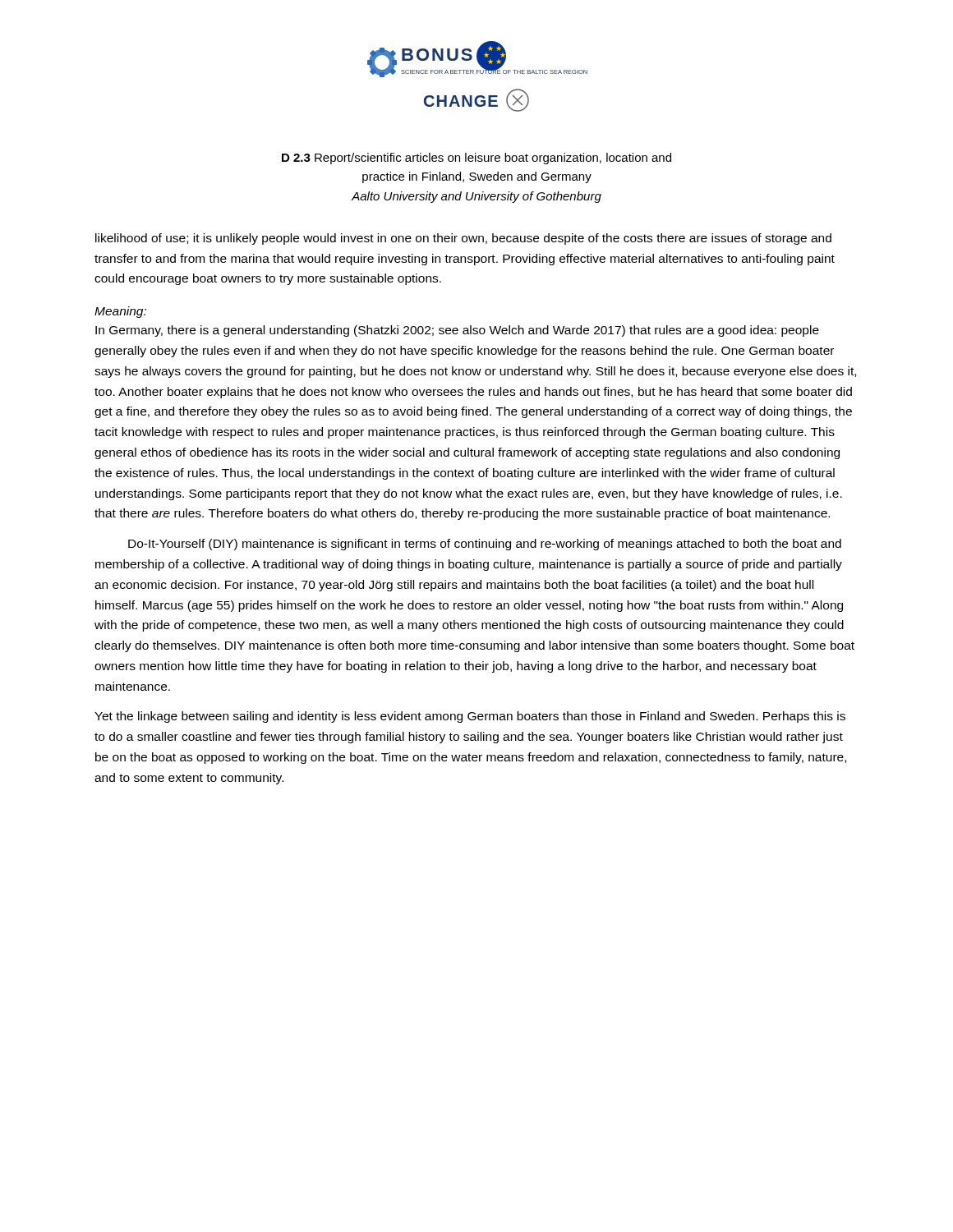Screen dimensions: 1232x953
Task: Locate the text block that says "likelihood of use; it"
Action: point(465,258)
